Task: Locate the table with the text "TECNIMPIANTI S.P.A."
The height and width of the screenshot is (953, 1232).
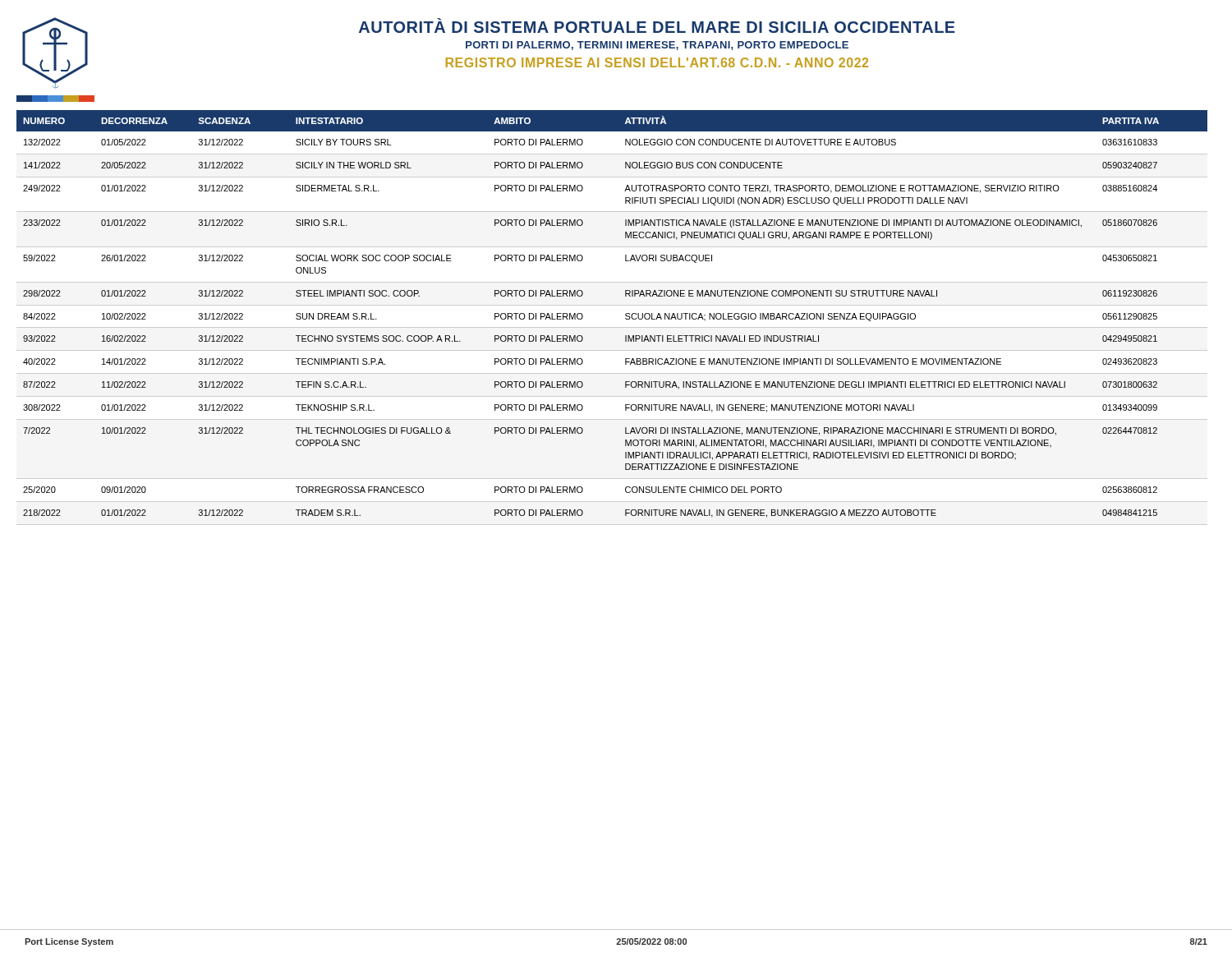Action: [x=612, y=317]
